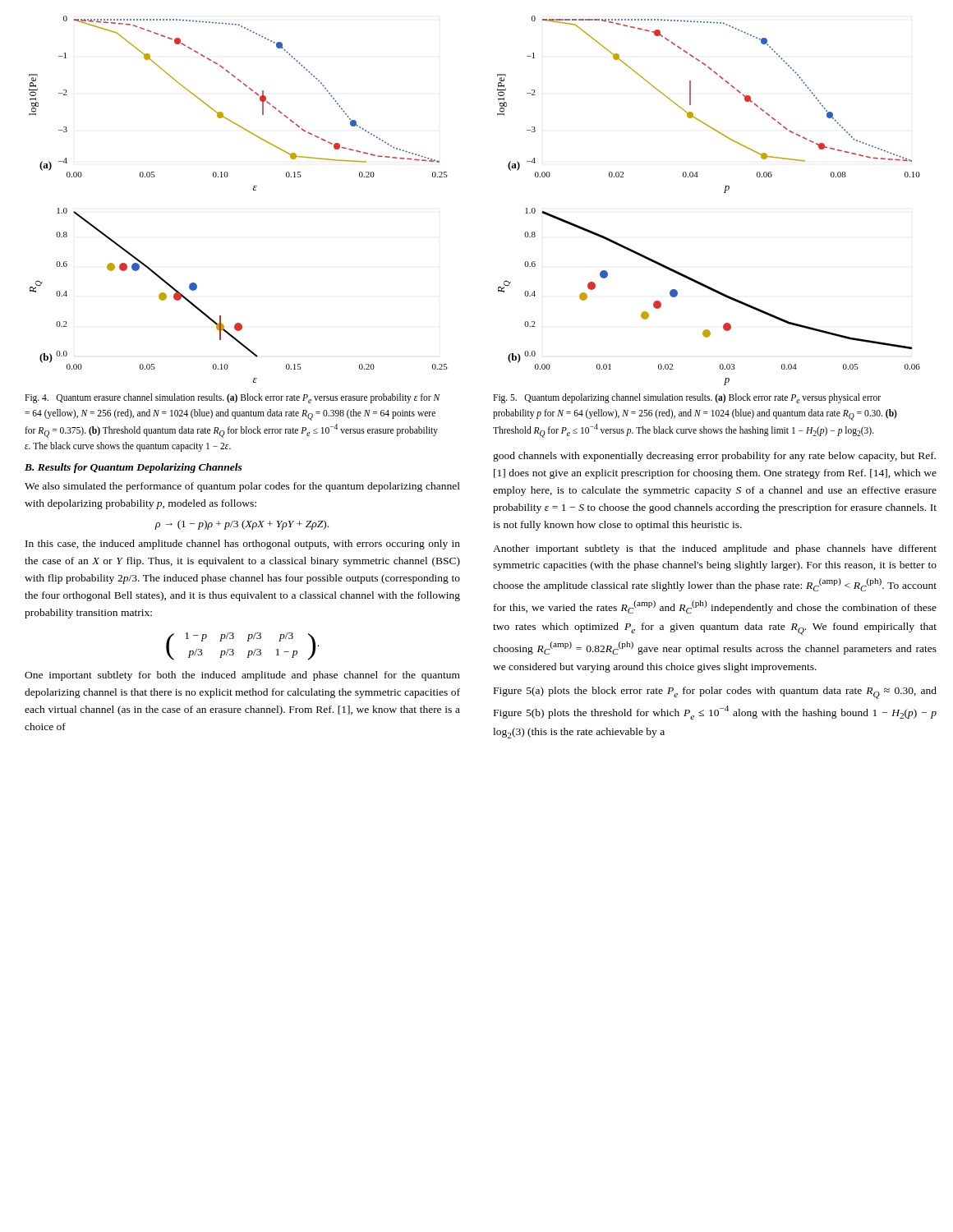
Task: Click on the region starting "Fig. 4. Quantum erasure channel simulation results. (a)"
Action: 232,422
